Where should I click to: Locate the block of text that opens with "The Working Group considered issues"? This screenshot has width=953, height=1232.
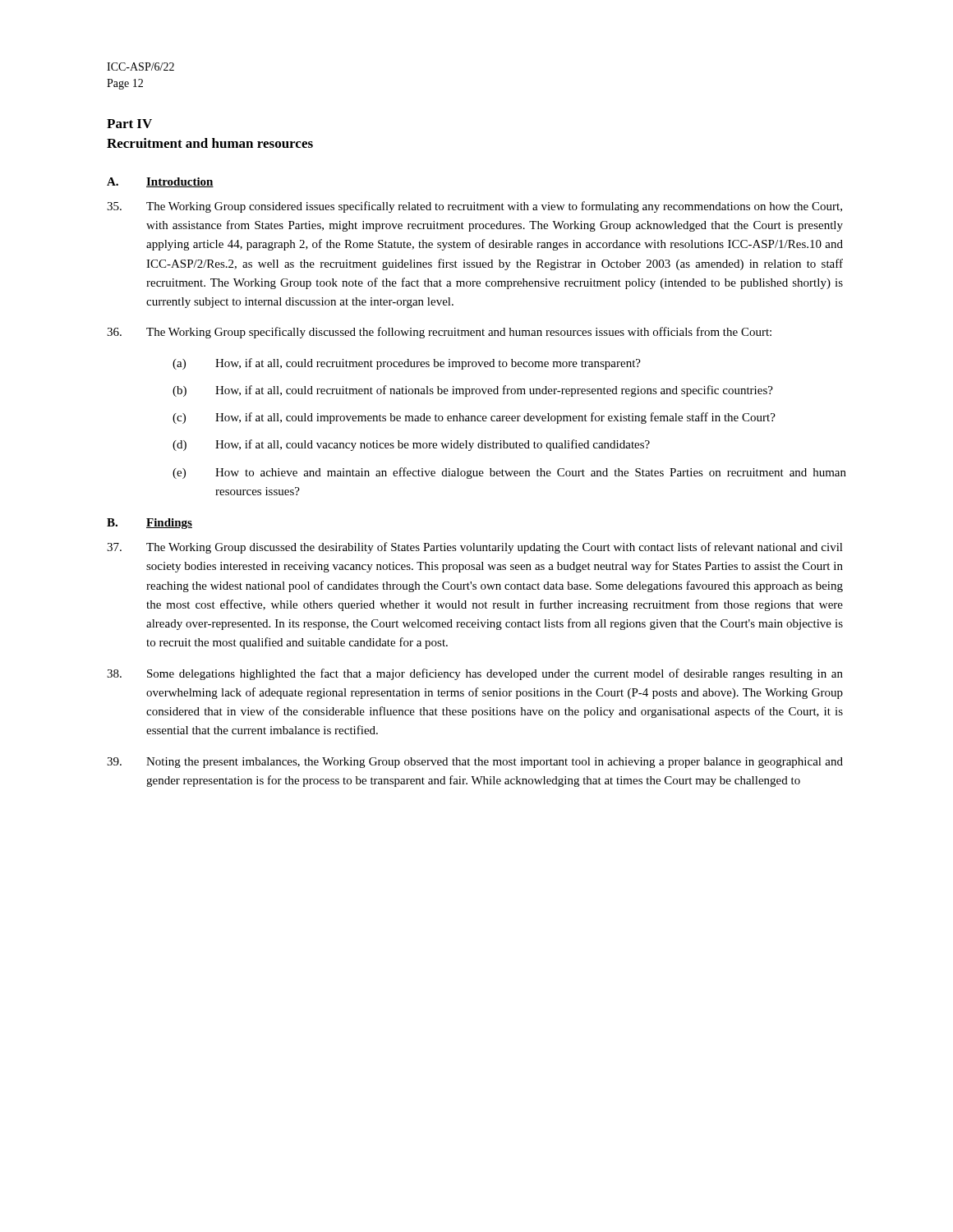pyautogui.click(x=475, y=254)
